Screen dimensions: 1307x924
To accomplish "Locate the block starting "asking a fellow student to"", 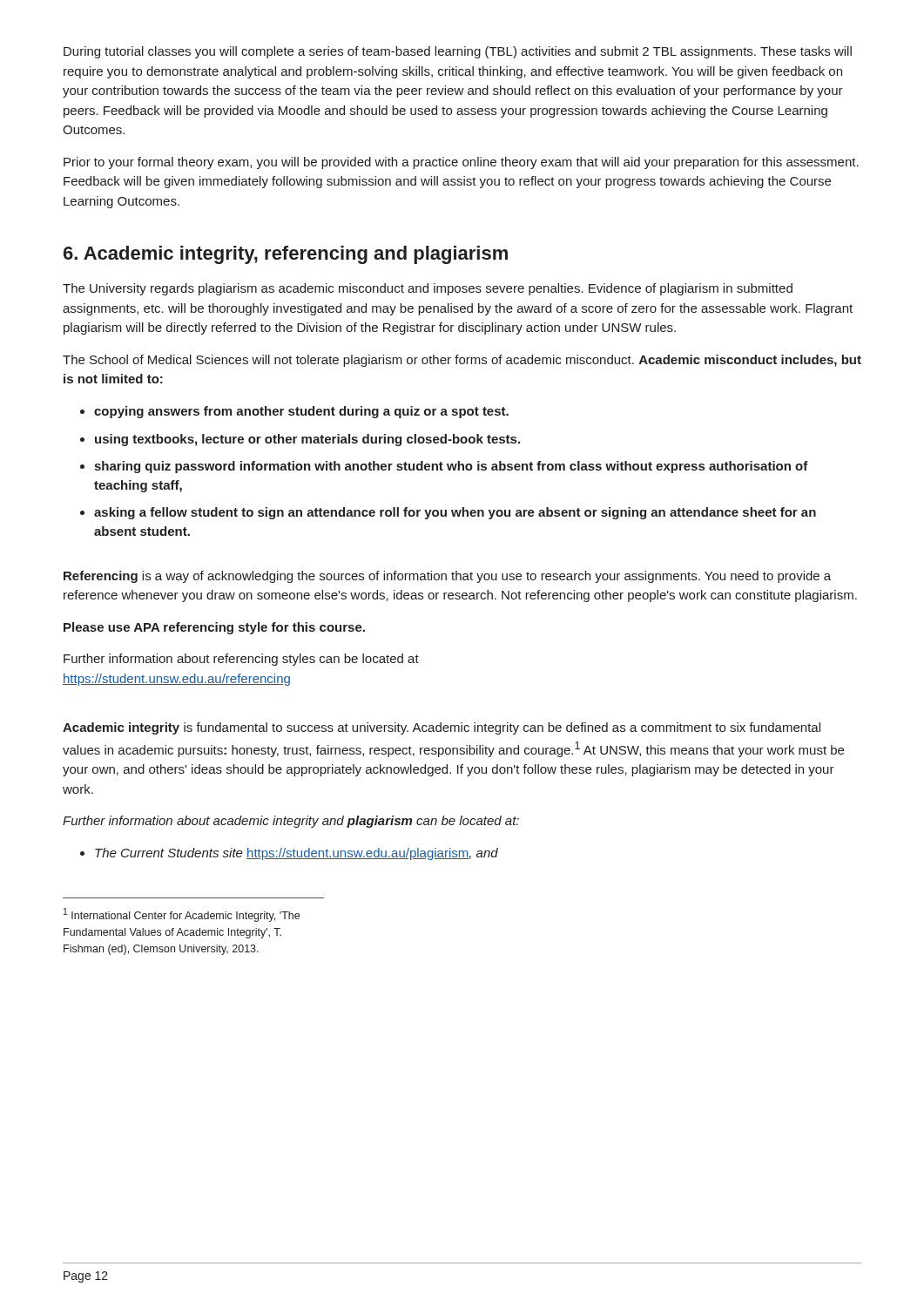I will (462, 522).
